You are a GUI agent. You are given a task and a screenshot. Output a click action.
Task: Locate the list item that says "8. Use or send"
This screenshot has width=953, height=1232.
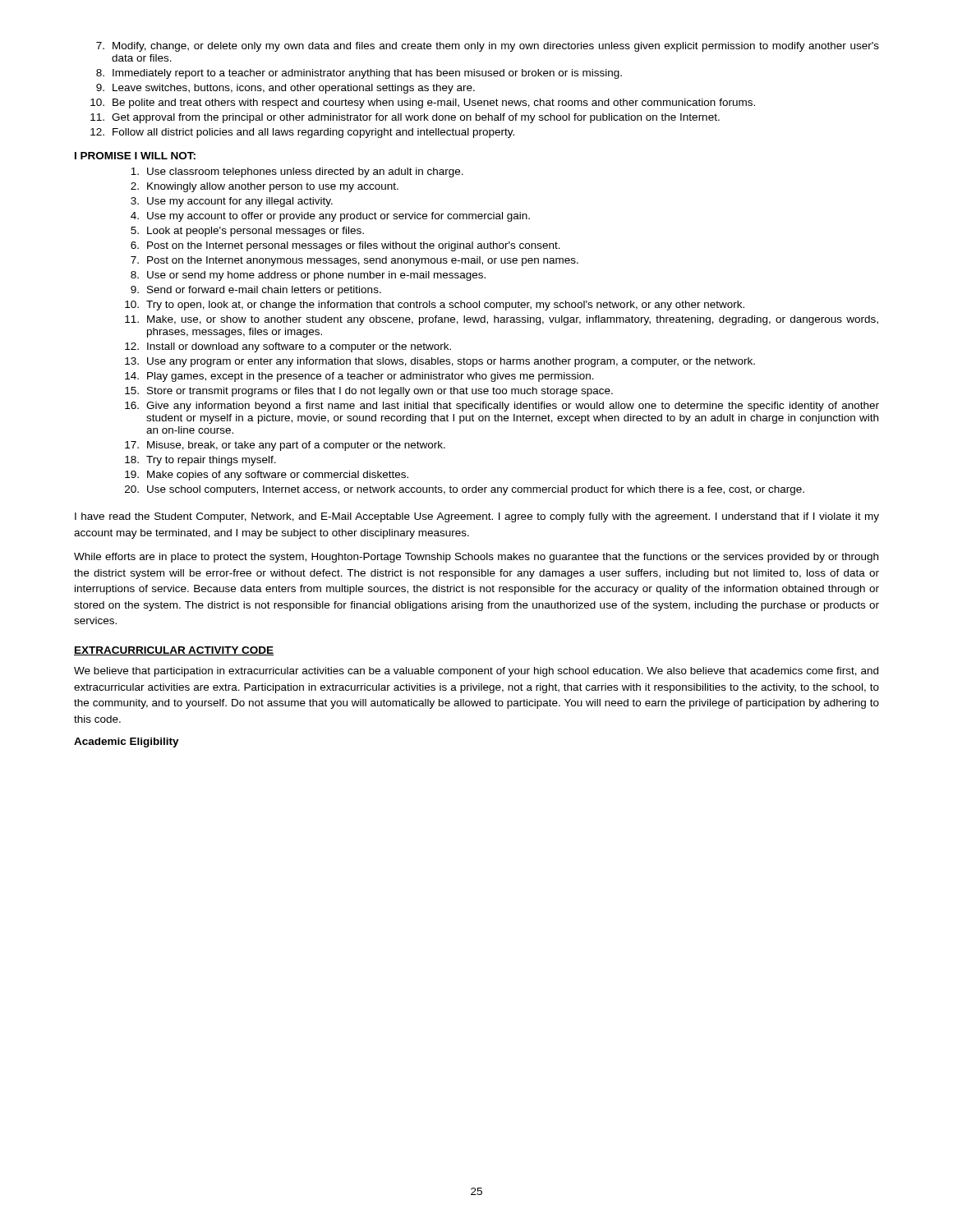point(308,276)
